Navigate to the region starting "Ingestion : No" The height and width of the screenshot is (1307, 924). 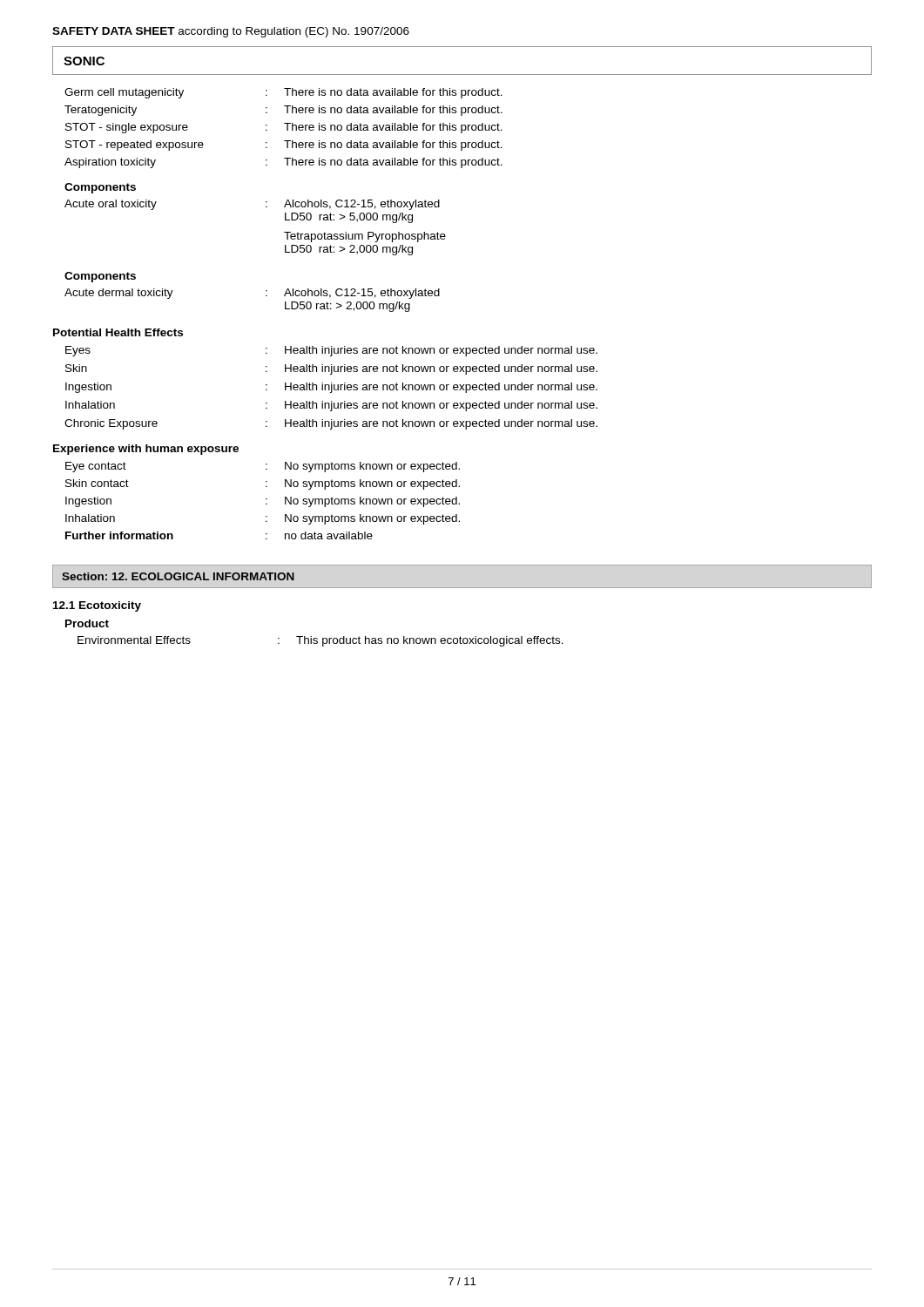[462, 501]
